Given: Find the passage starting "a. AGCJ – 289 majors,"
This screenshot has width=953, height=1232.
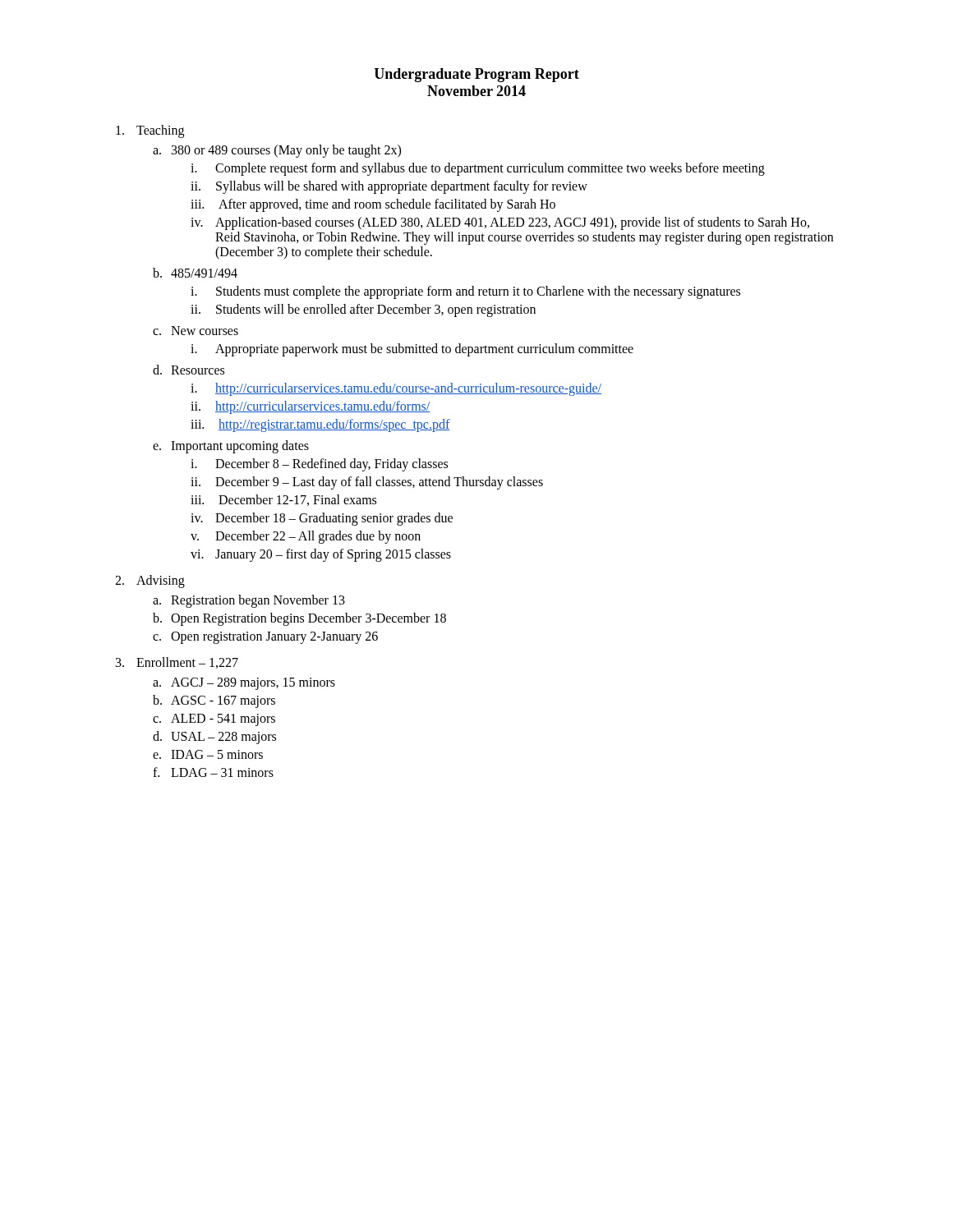Looking at the screenshot, I should 244,683.
